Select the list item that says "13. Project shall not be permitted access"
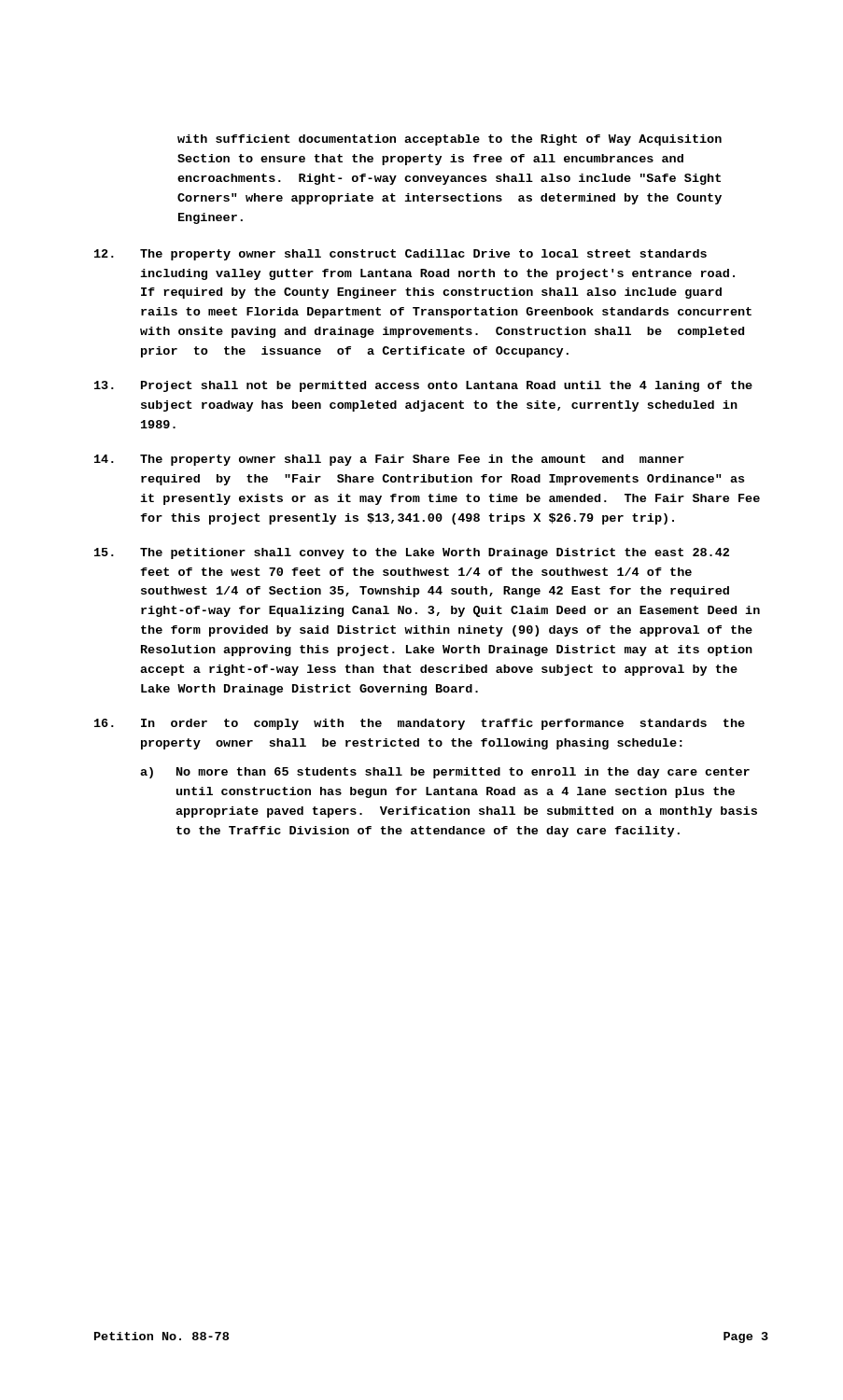Image resolution: width=843 pixels, height=1400 pixels. click(x=429, y=406)
